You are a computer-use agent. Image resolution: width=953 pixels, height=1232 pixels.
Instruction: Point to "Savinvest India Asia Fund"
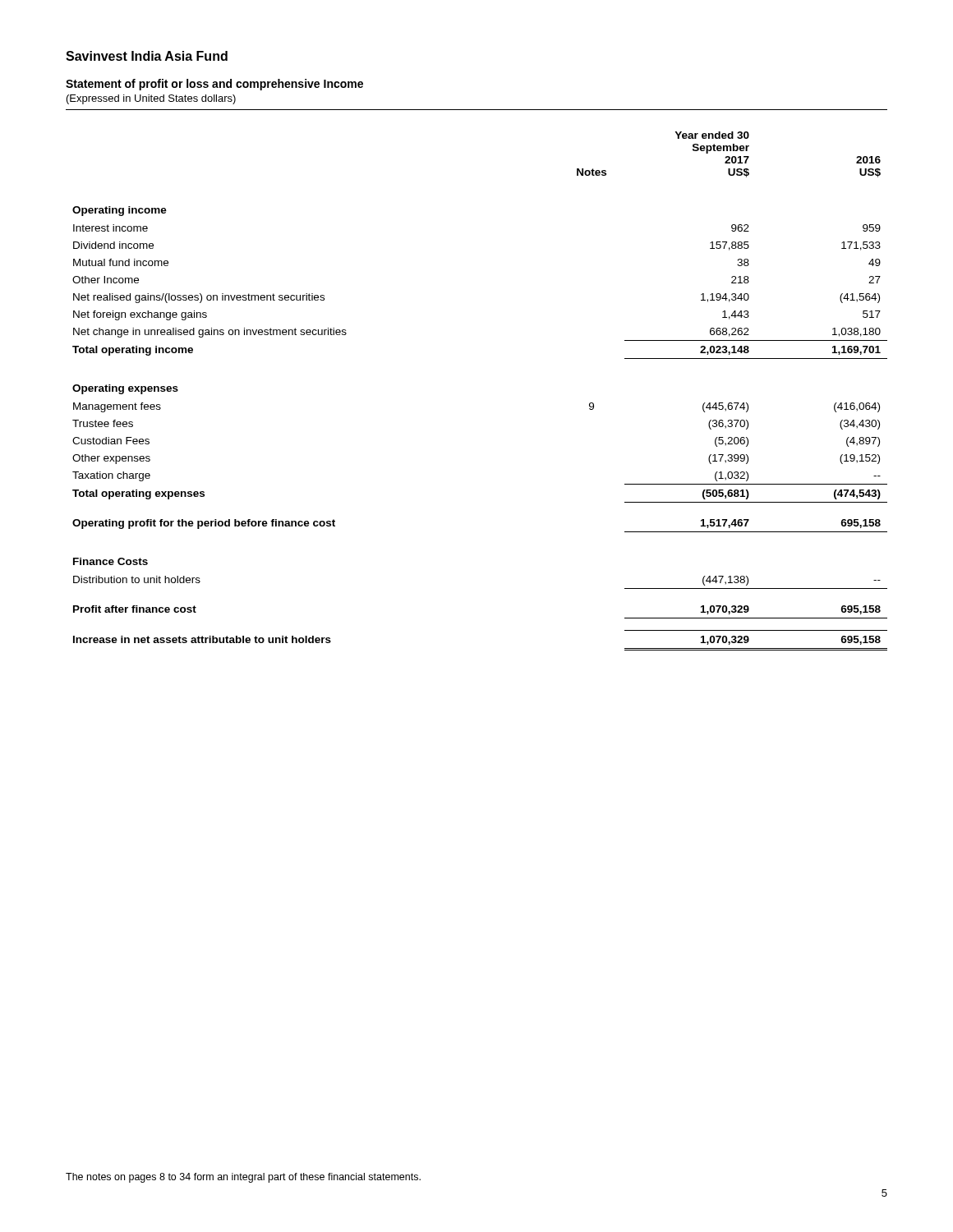tap(147, 56)
